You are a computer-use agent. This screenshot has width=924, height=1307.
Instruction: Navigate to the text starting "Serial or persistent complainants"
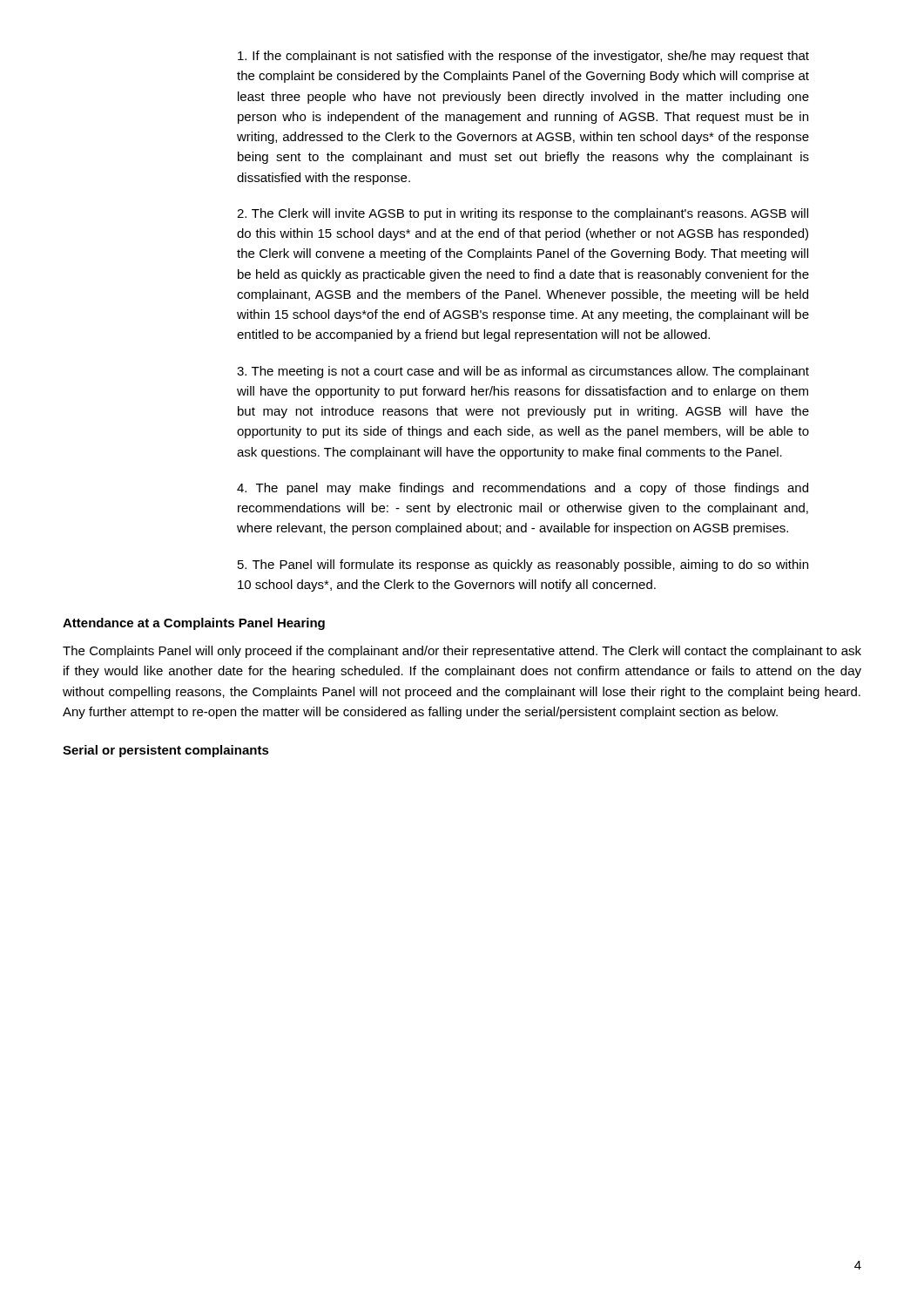pyautogui.click(x=166, y=750)
